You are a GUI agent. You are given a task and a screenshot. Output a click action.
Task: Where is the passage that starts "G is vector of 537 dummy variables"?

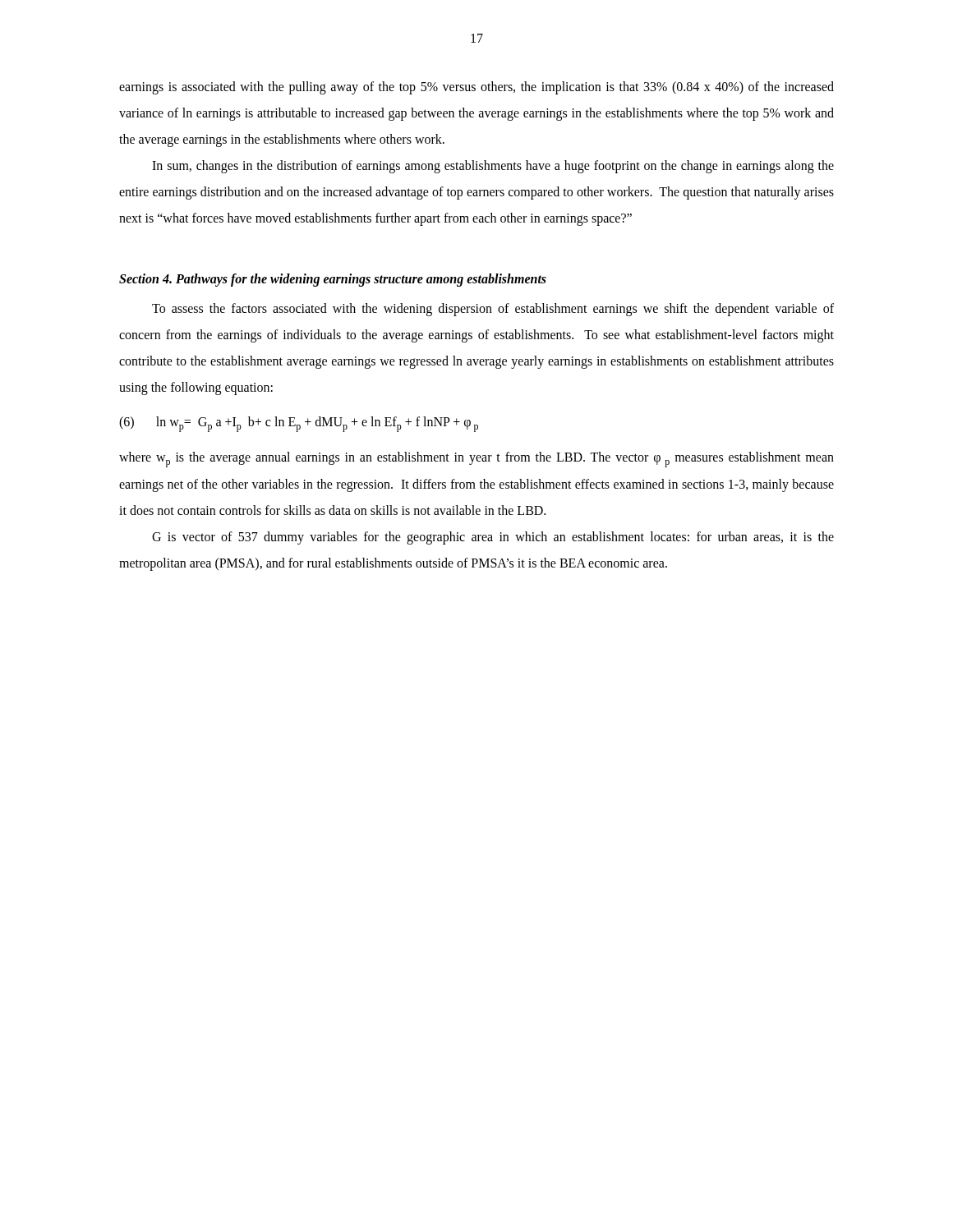click(x=476, y=550)
